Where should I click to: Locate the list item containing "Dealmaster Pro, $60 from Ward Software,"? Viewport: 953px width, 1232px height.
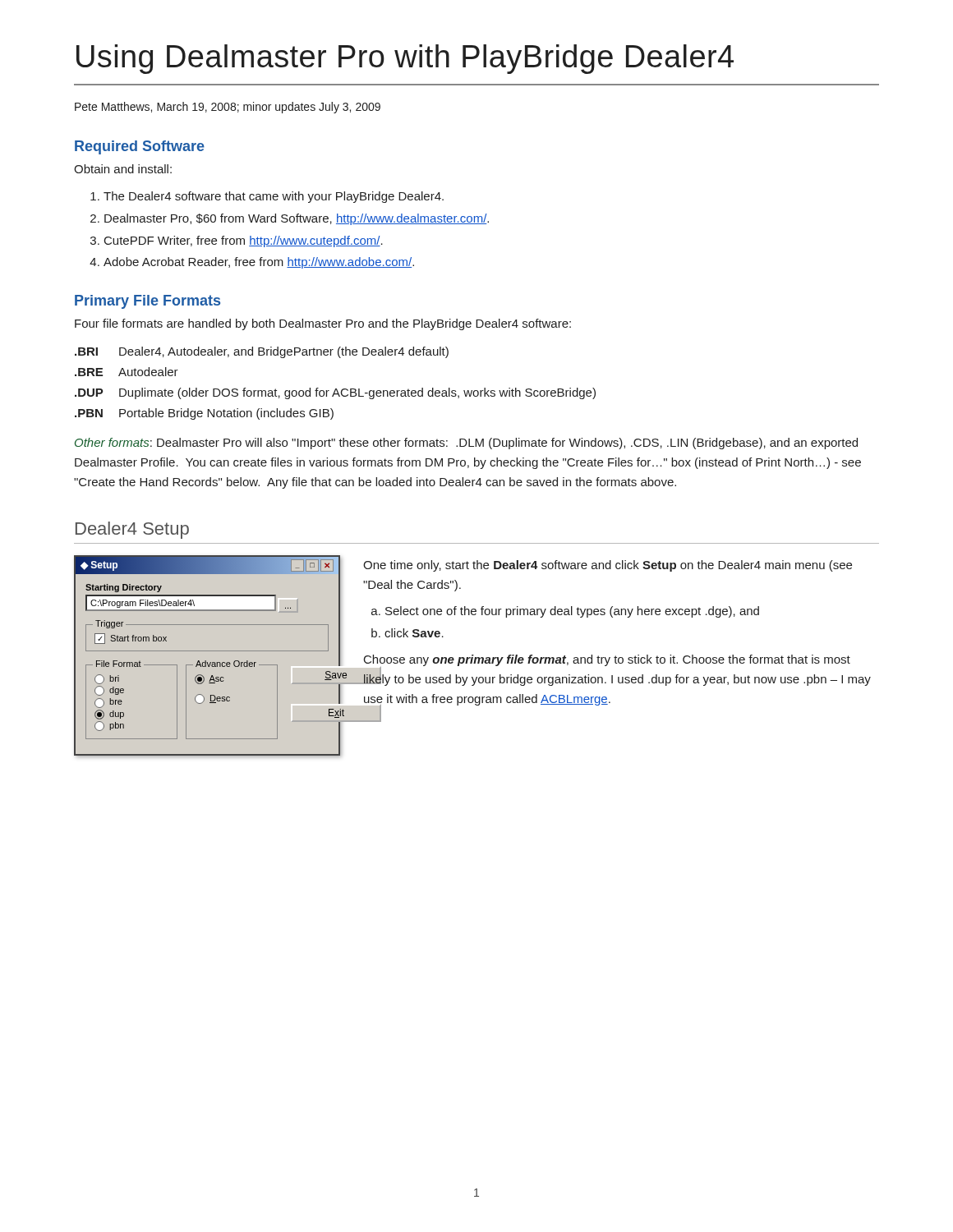[491, 219]
